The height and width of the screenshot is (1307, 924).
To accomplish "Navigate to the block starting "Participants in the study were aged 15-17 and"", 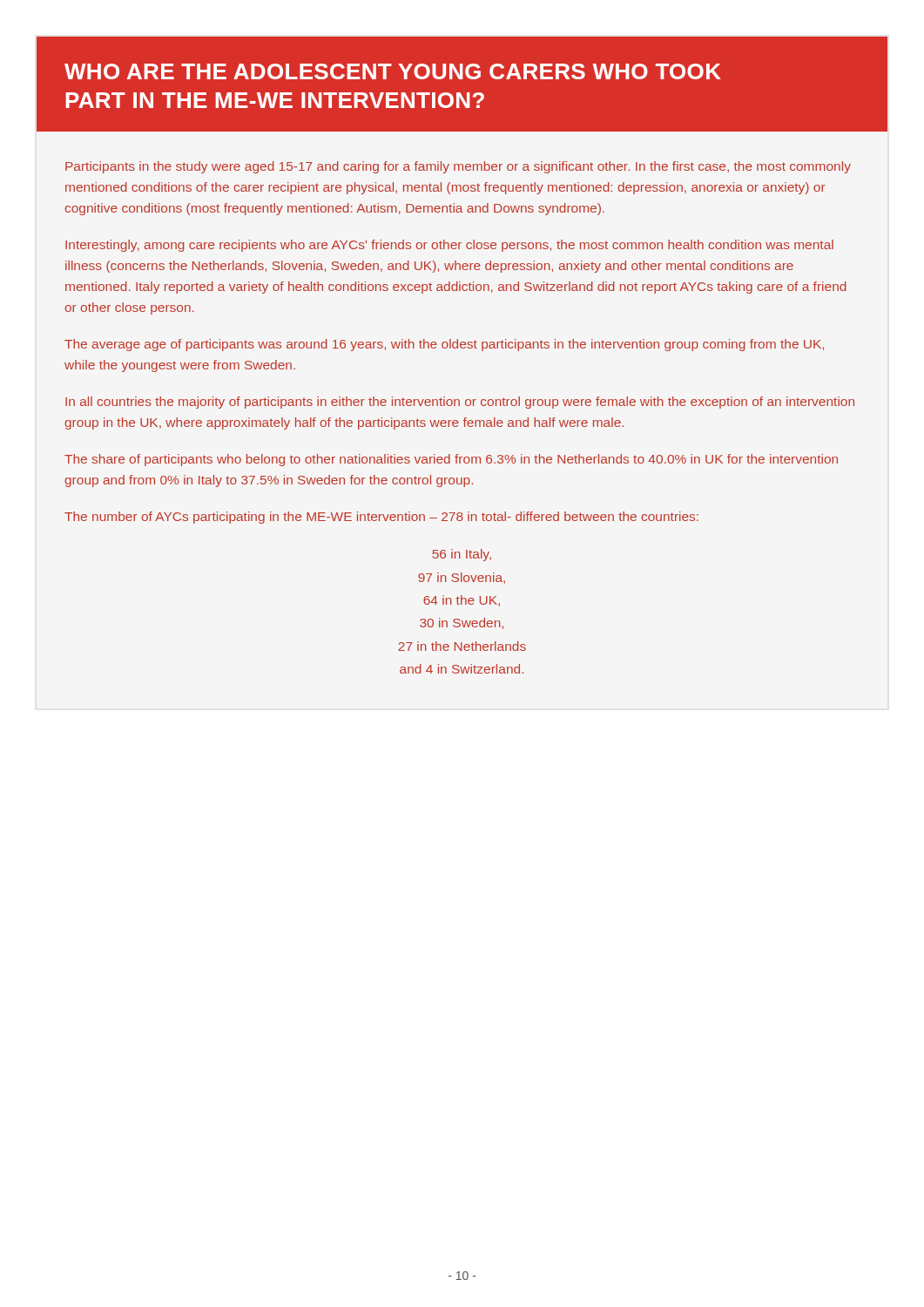I will 458,187.
